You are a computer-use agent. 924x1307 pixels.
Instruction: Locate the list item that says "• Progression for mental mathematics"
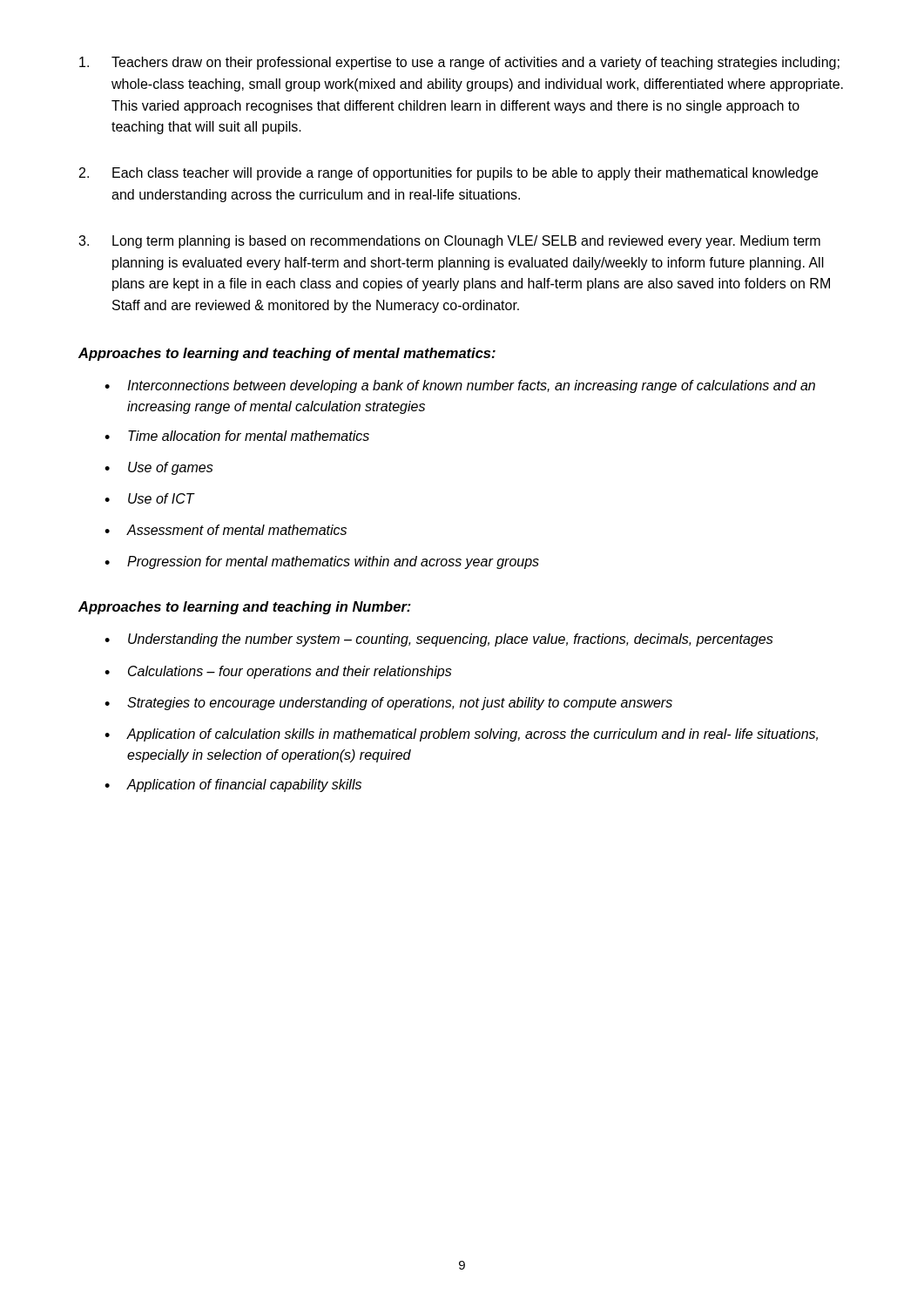click(x=475, y=563)
